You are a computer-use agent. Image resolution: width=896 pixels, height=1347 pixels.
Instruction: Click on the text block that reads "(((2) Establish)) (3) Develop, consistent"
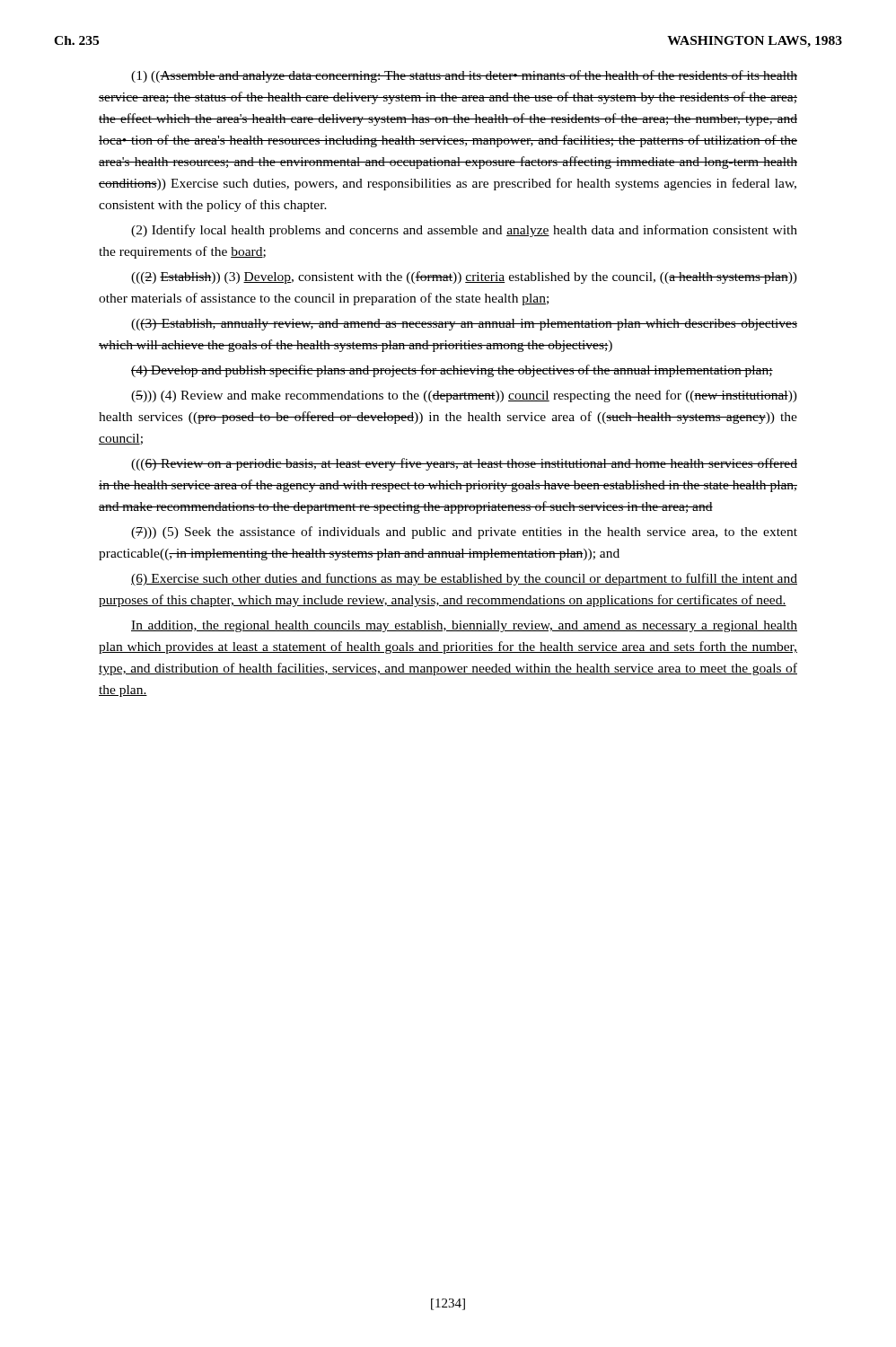[448, 287]
